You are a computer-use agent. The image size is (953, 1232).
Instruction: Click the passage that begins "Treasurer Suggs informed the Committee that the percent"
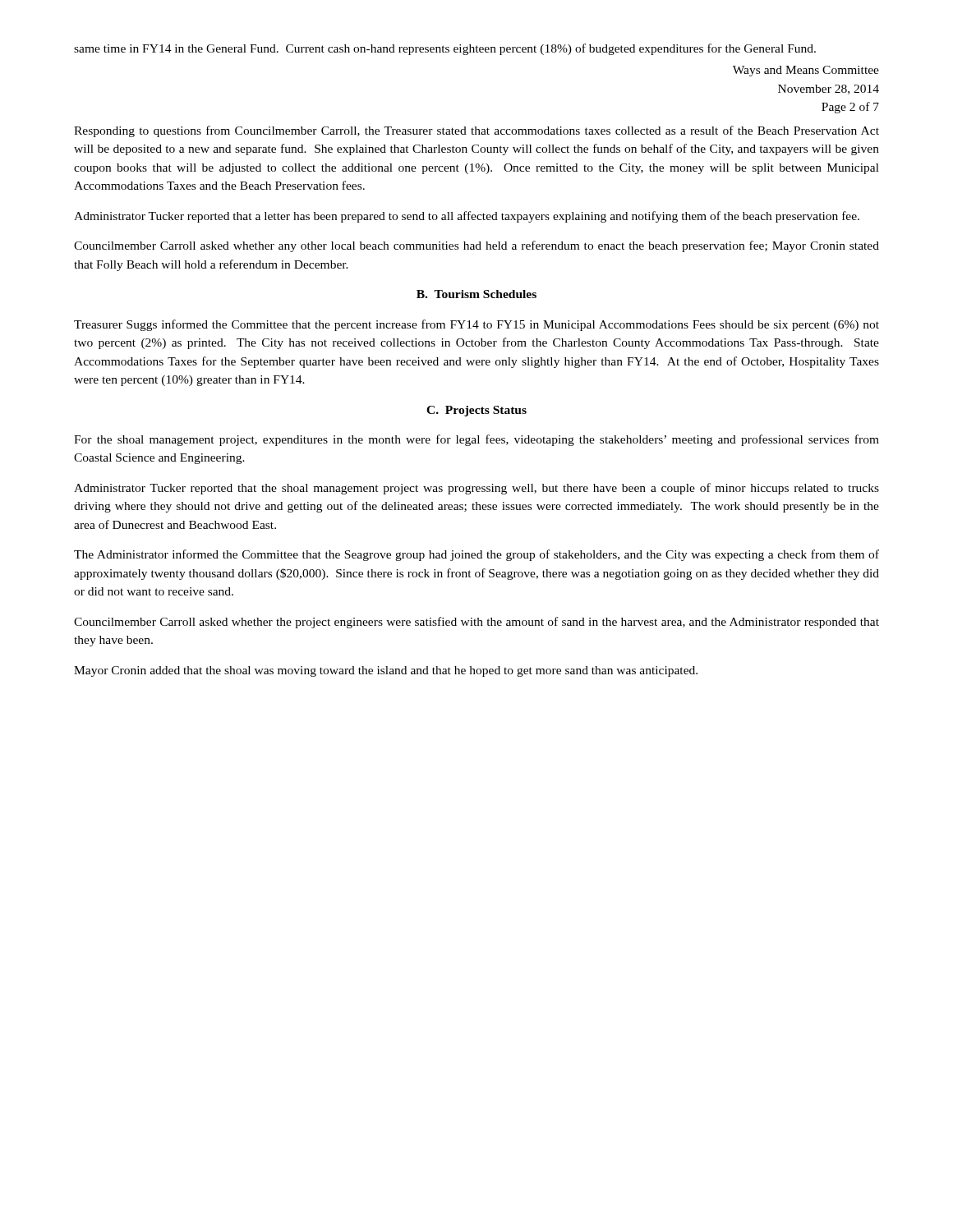click(476, 351)
